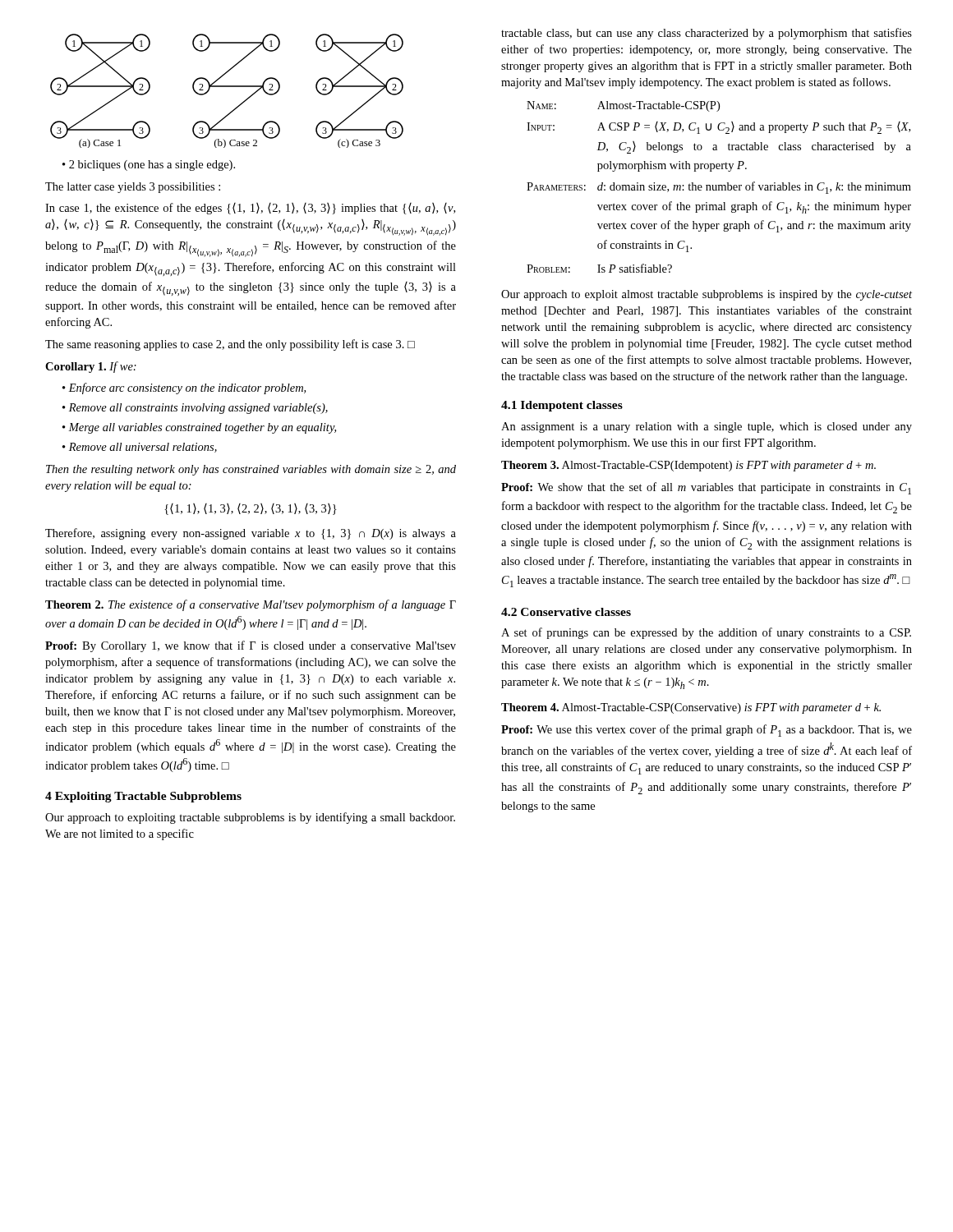Image resolution: width=953 pixels, height=1232 pixels.
Task: Navigate to the text block starting "In case 1, the existence"
Action: click(251, 265)
